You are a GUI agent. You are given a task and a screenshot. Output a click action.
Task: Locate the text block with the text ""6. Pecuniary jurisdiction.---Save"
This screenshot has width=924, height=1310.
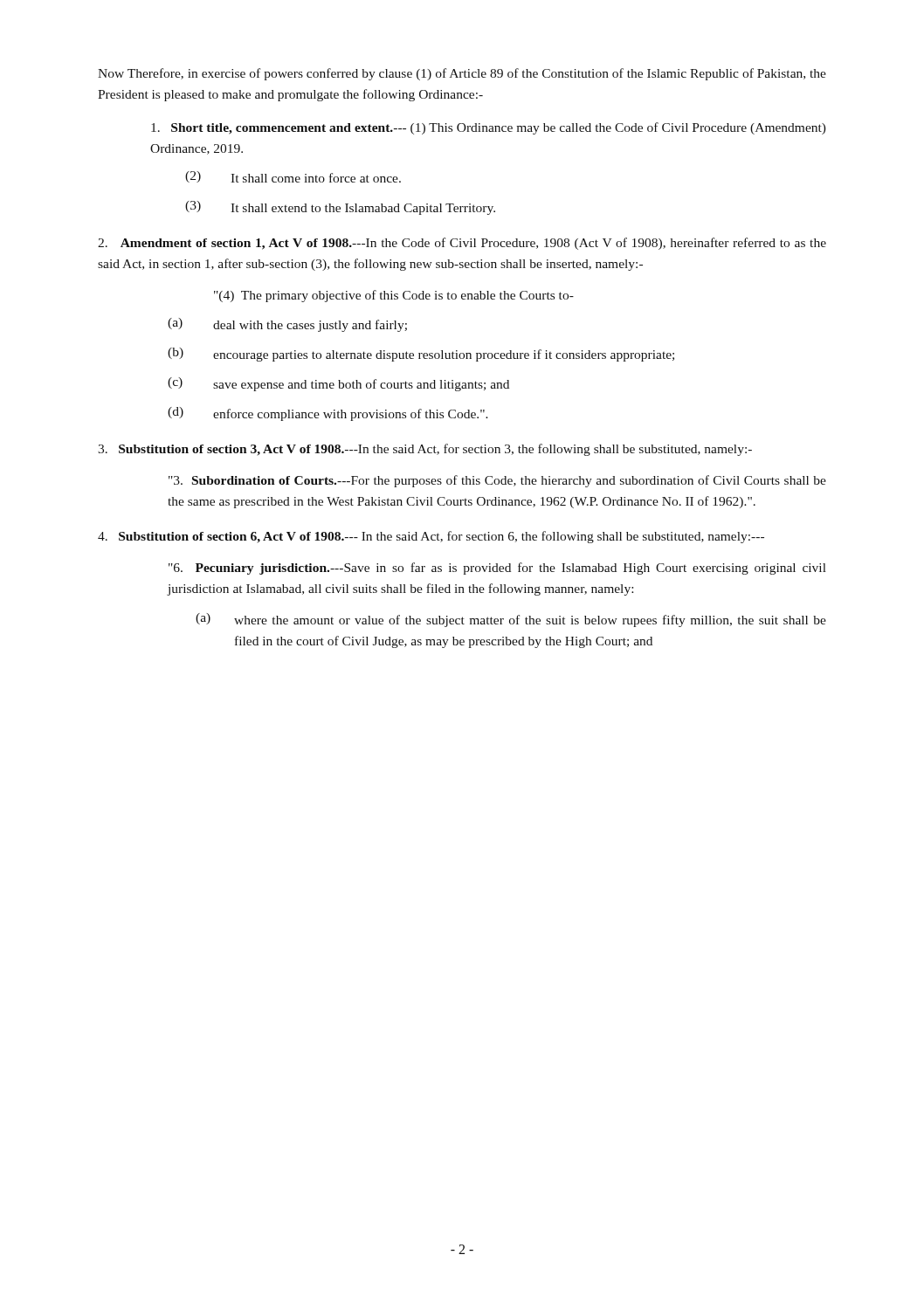[x=497, y=578]
